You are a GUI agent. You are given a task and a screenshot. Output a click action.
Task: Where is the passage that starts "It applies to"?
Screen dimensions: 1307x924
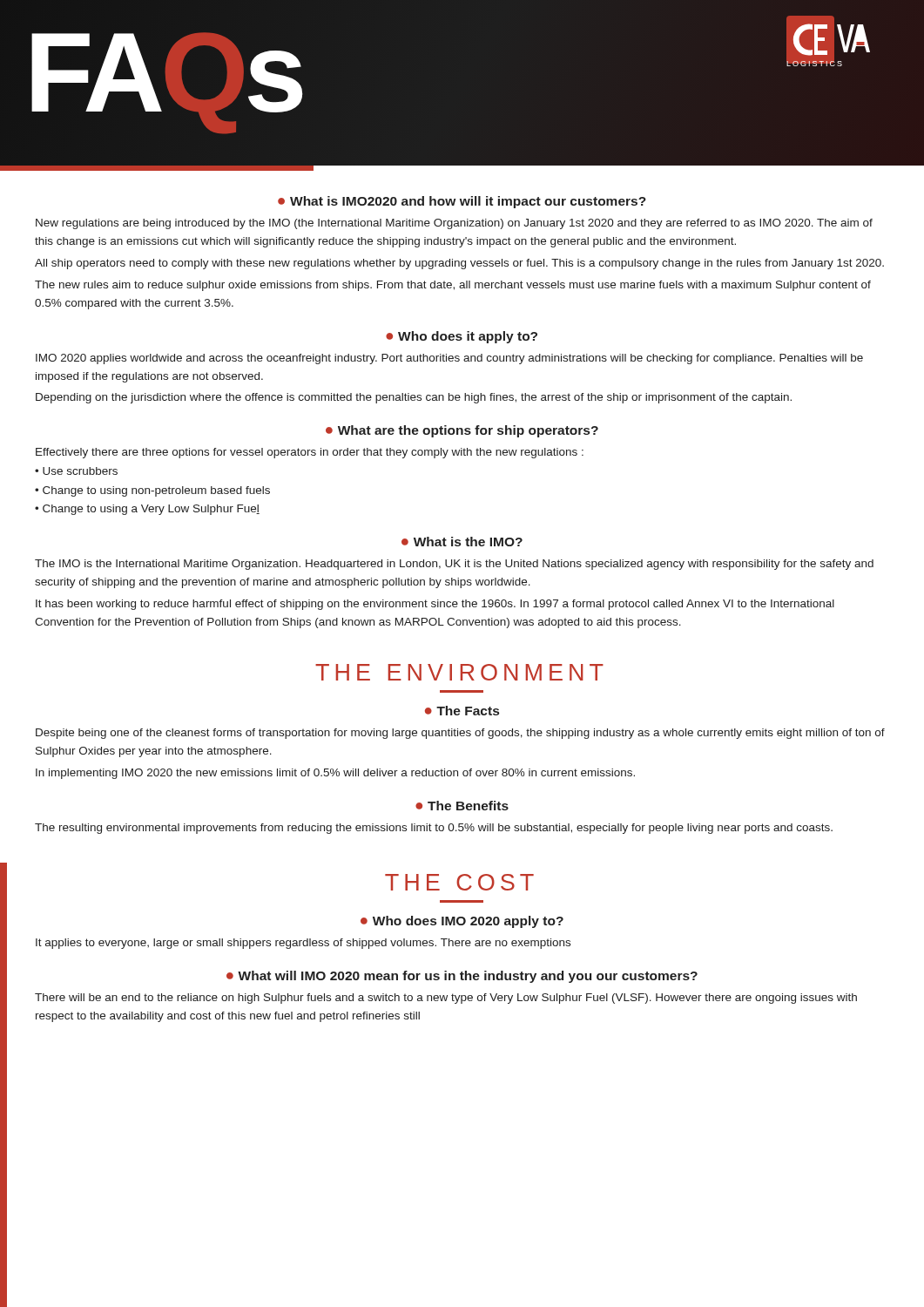(303, 943)
